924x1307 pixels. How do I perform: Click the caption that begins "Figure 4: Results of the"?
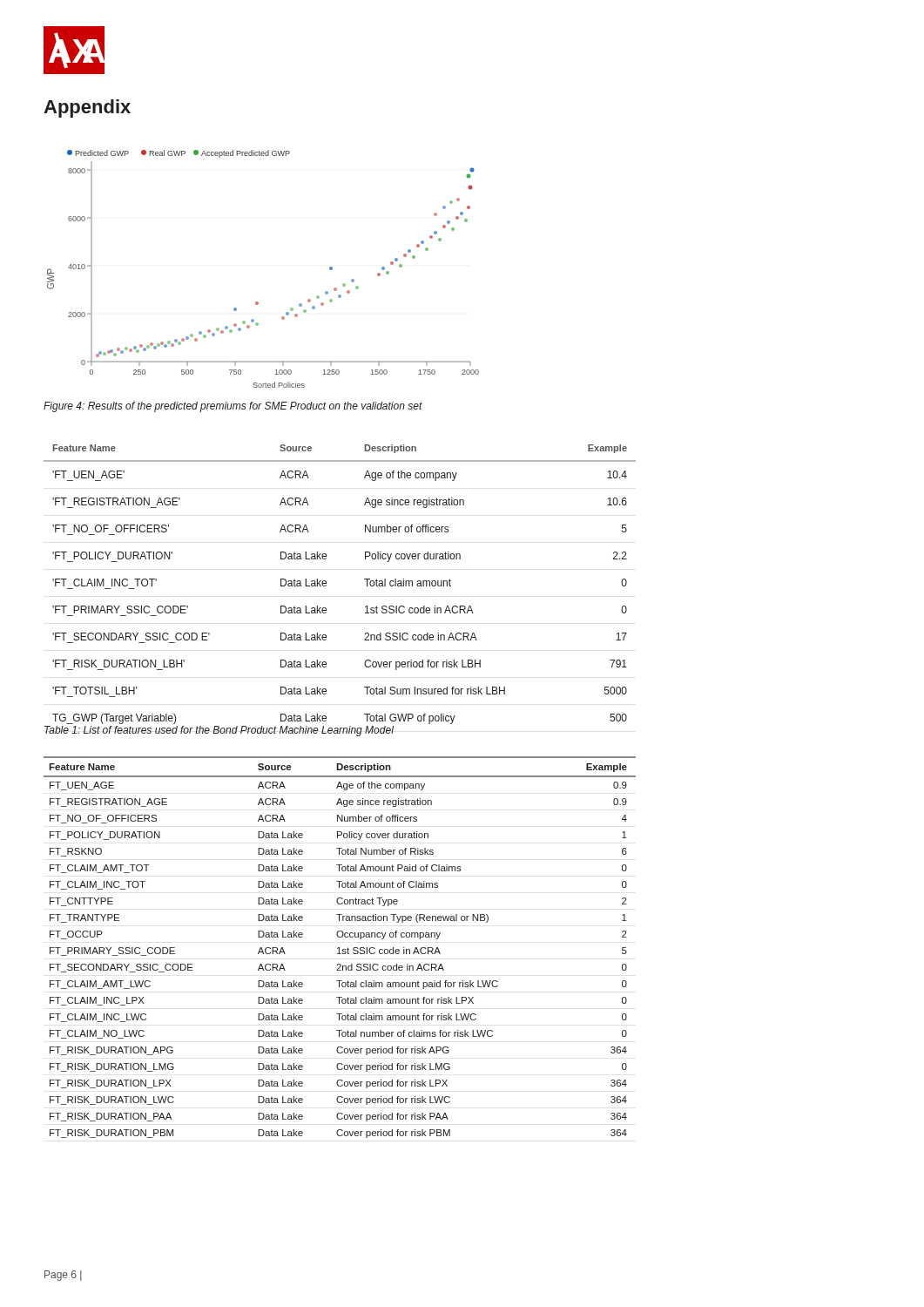tap(233, 406)
